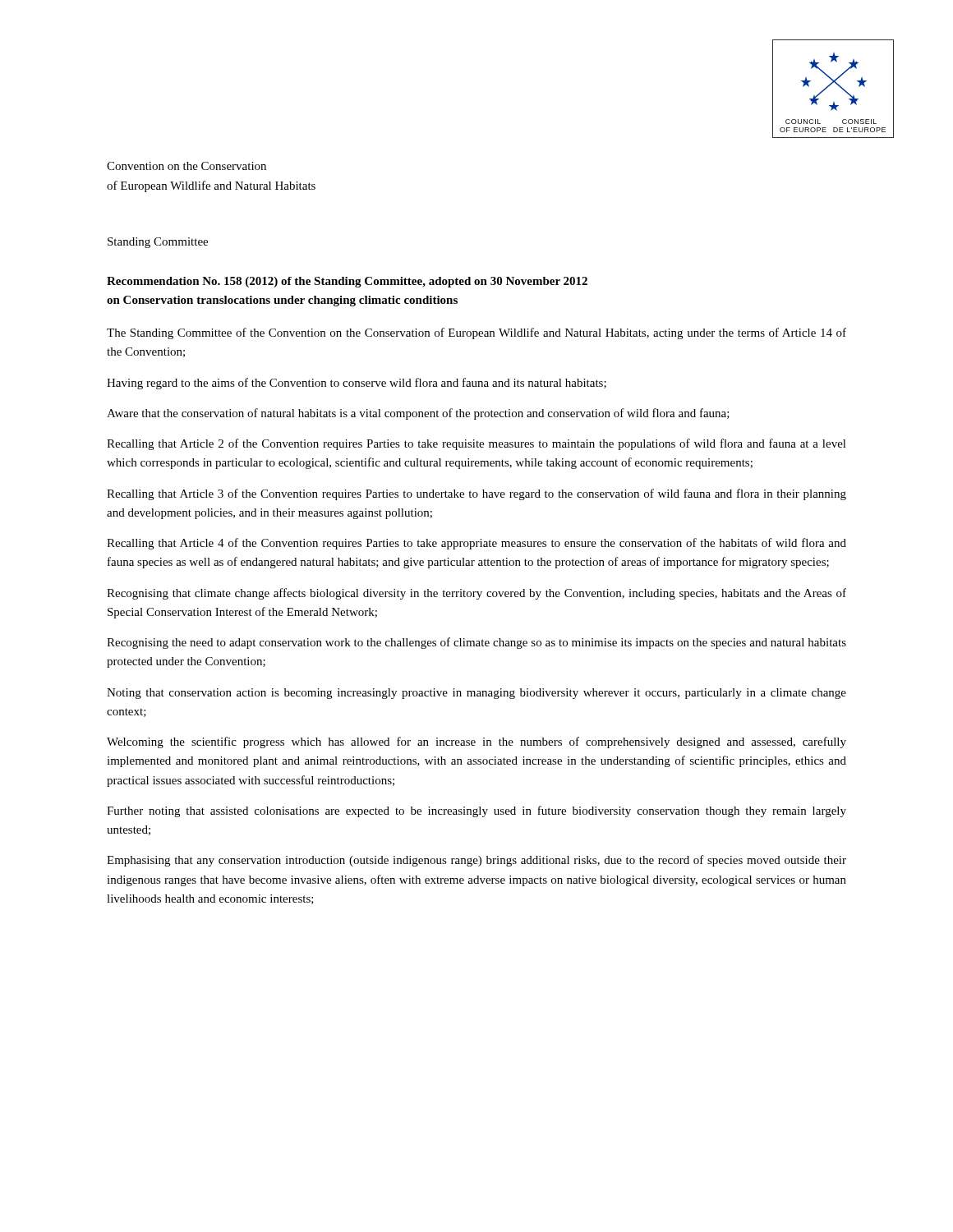Click the passage that begins "Convention on the Conservation of European Wildlife"
This screenshot has height=1232, width=953.
[x=211, y=176]
